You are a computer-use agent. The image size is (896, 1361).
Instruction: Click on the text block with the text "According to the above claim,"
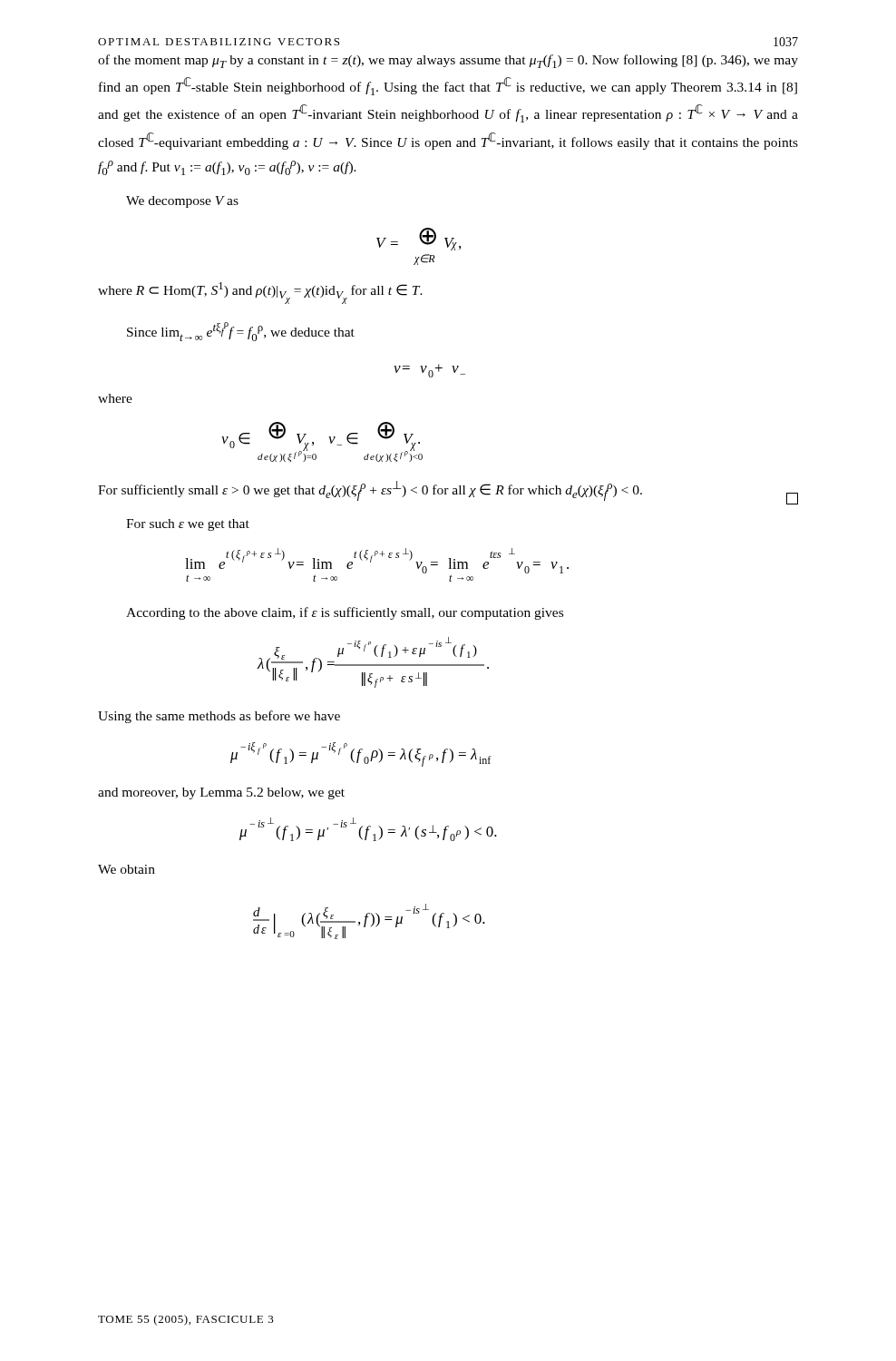448,613
